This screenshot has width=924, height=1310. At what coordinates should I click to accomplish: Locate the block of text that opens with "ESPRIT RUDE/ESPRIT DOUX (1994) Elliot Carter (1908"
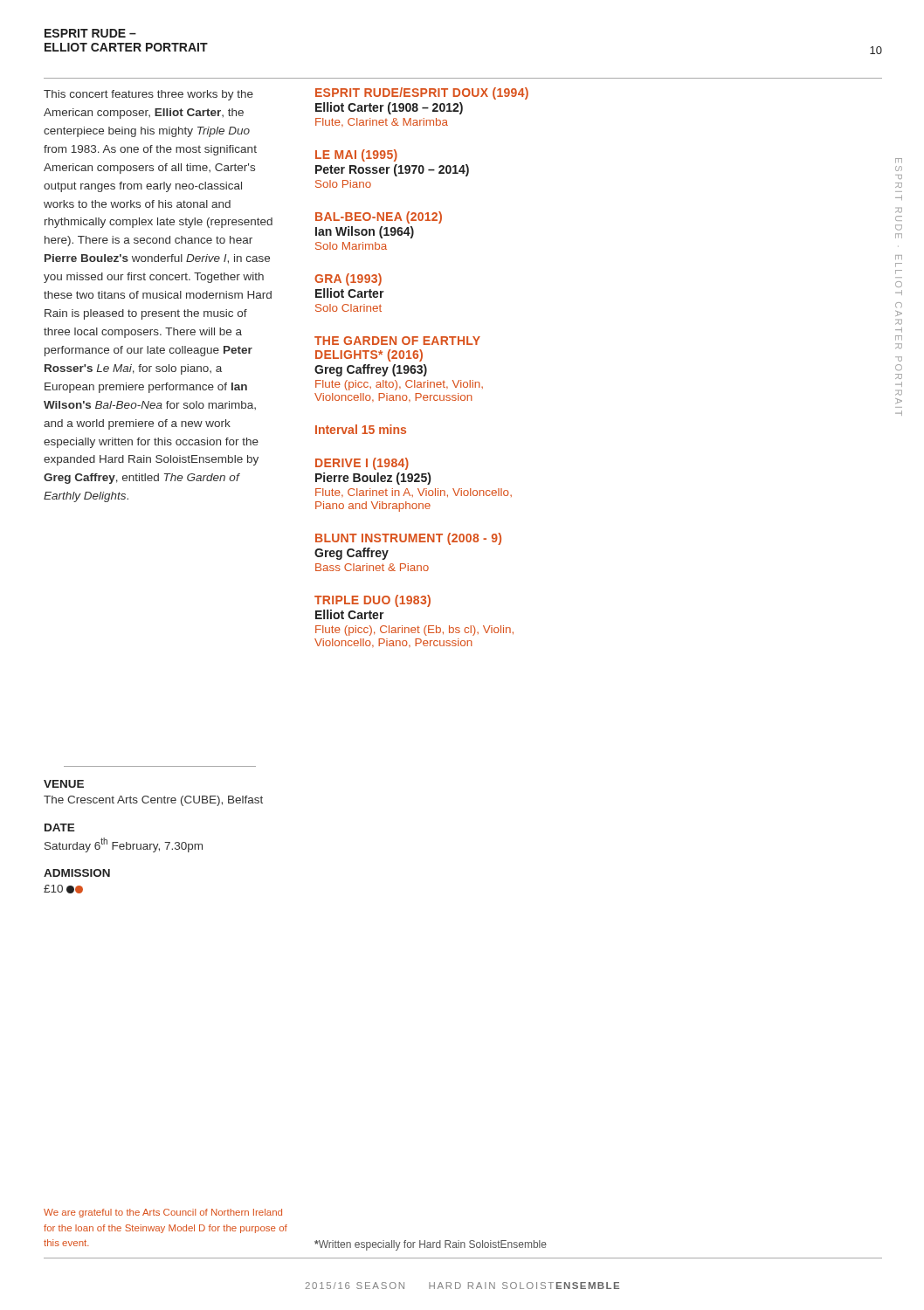tap(422, 93)
